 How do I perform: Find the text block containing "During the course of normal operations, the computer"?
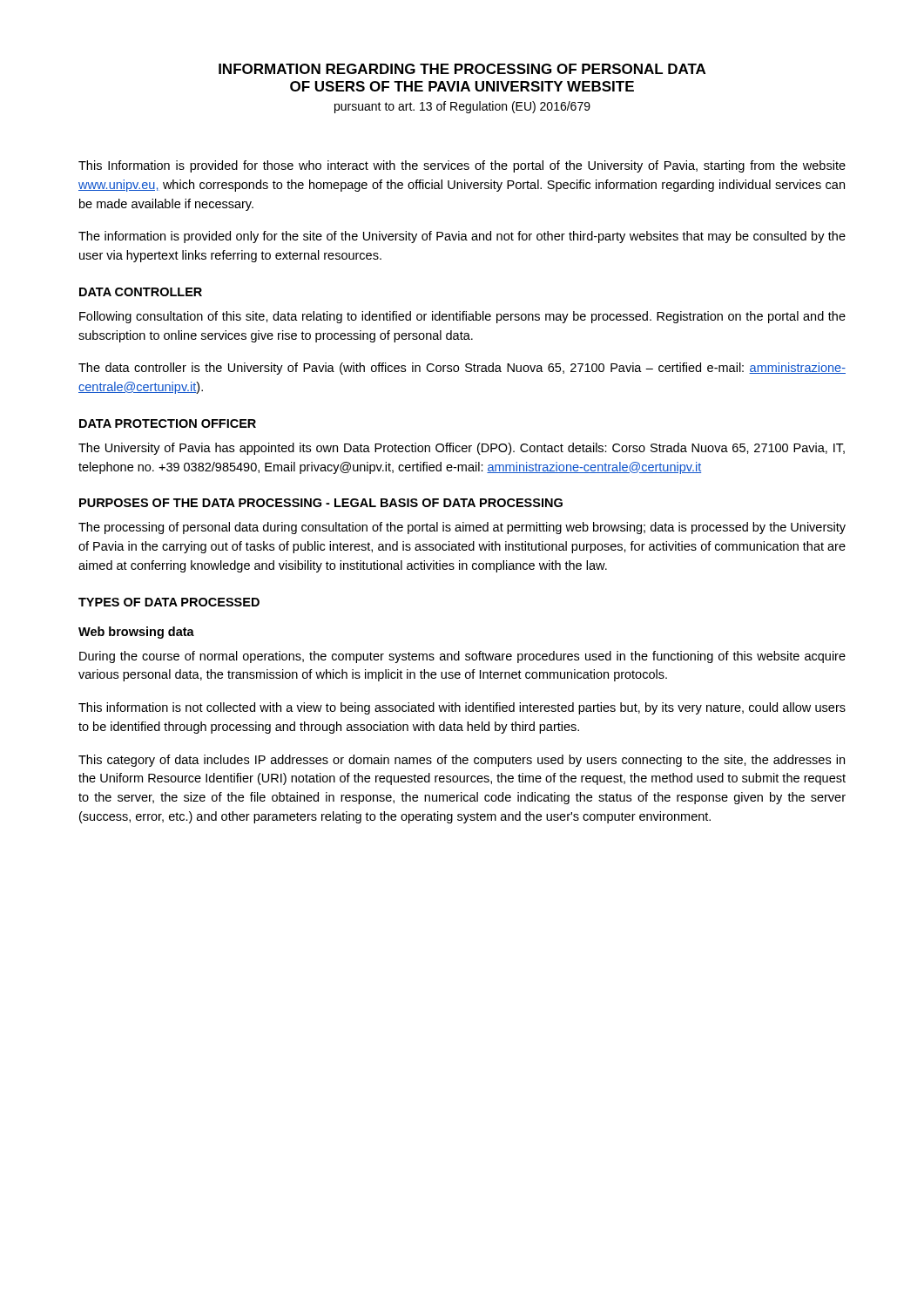[462, 665]
